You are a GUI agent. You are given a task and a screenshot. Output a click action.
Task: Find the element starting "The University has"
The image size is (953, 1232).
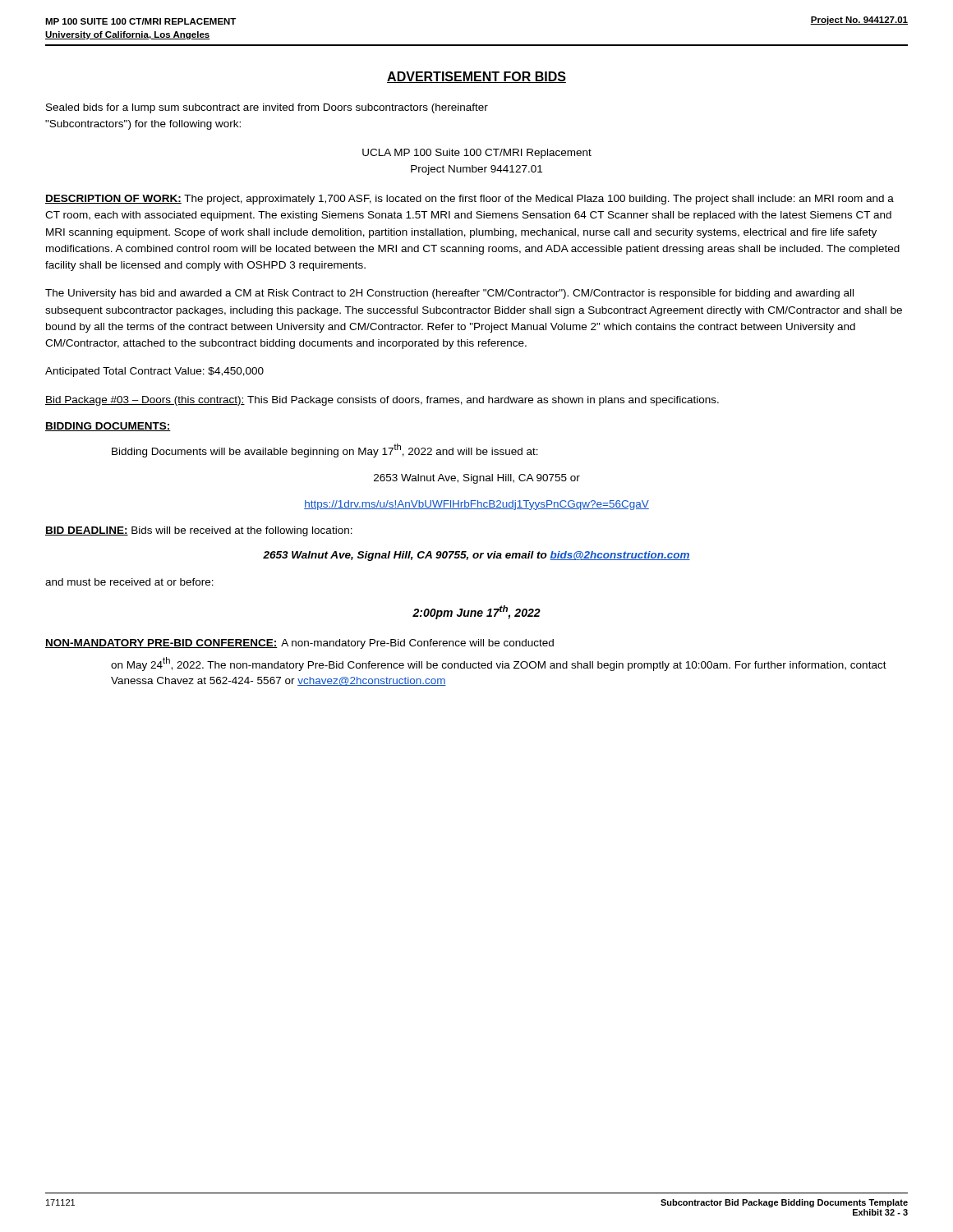pyautogui.click(x=474, y=318)
